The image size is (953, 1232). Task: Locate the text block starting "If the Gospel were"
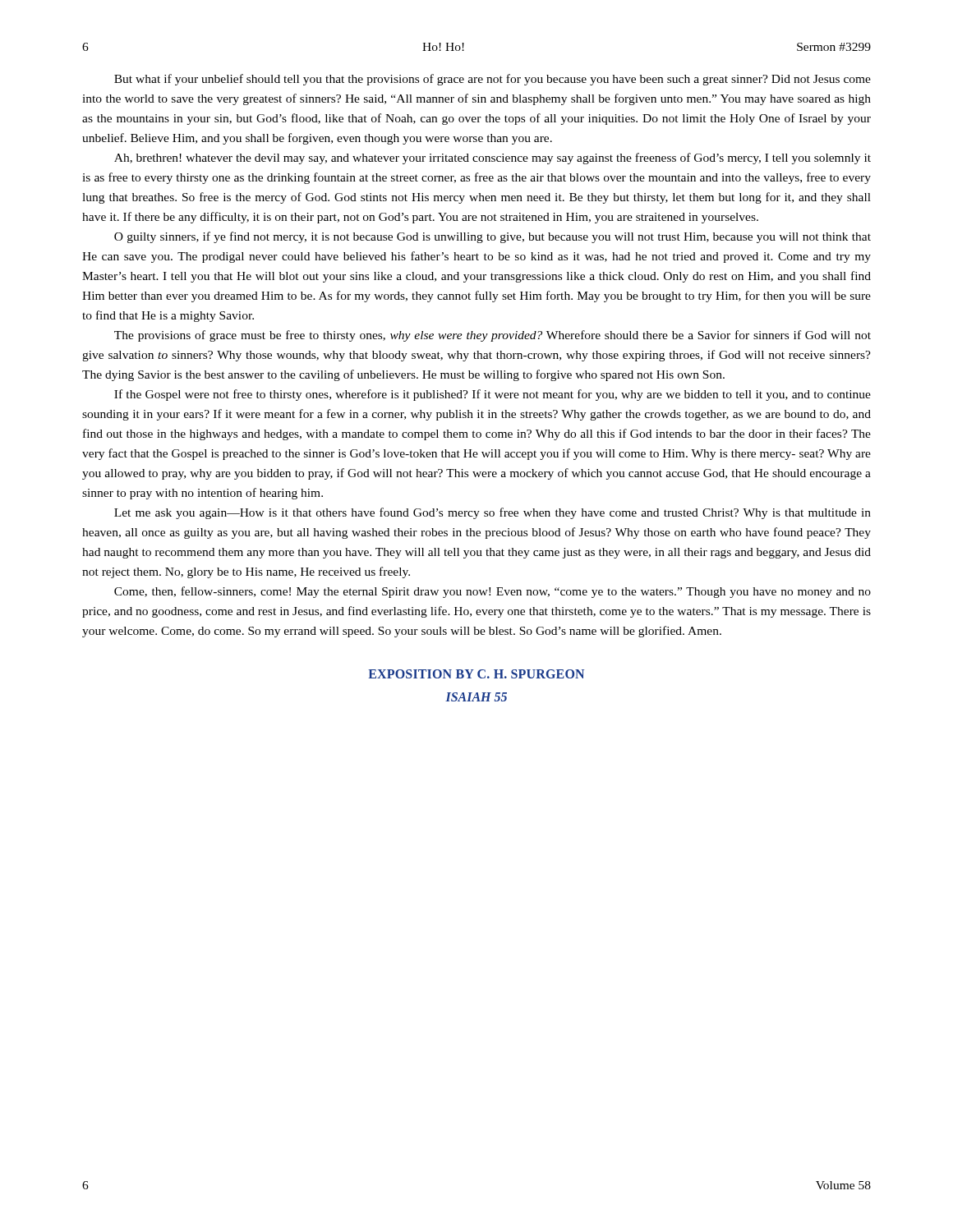tap(476, 444)
